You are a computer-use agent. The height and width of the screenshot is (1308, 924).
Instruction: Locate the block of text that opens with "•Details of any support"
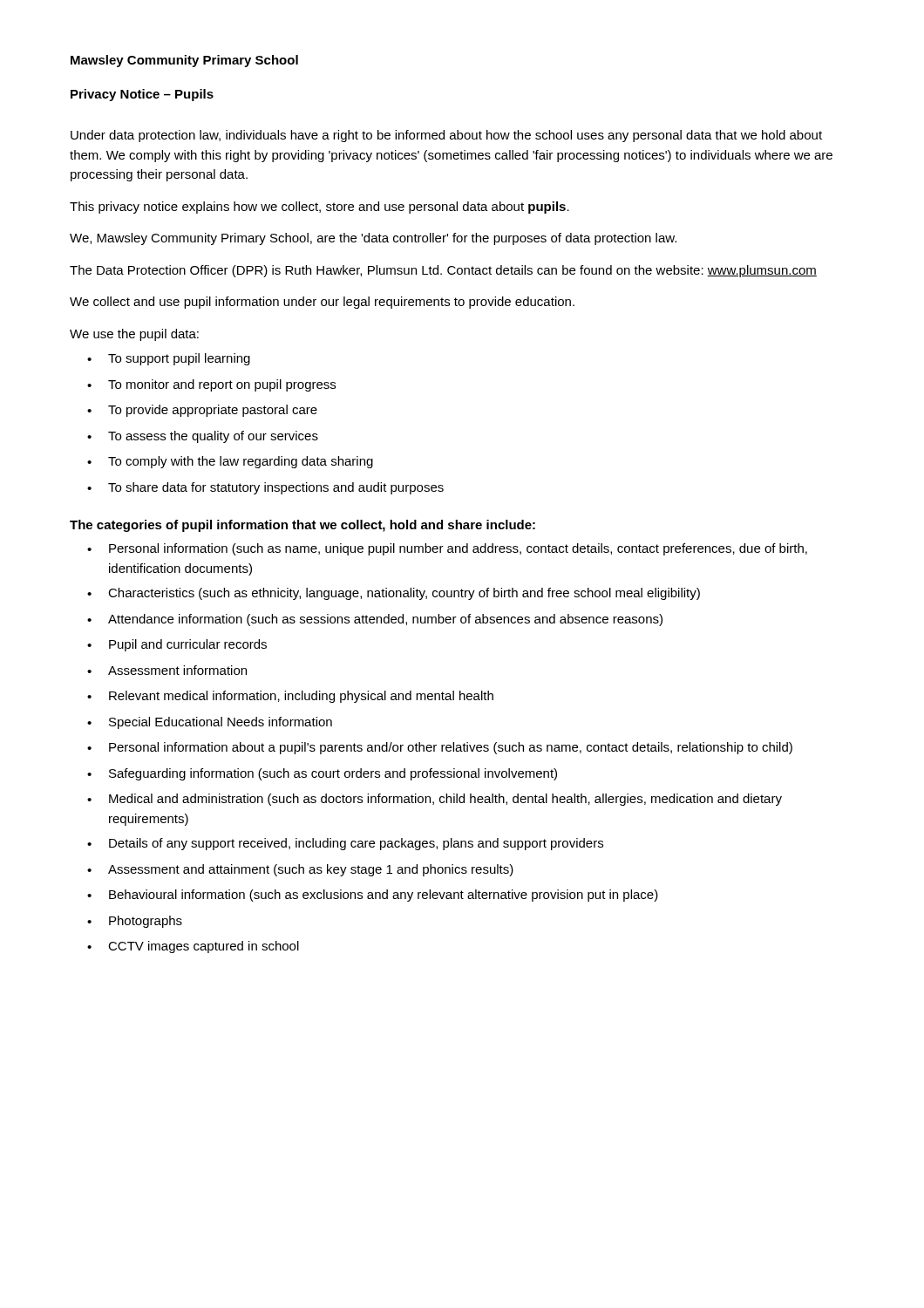471,844
